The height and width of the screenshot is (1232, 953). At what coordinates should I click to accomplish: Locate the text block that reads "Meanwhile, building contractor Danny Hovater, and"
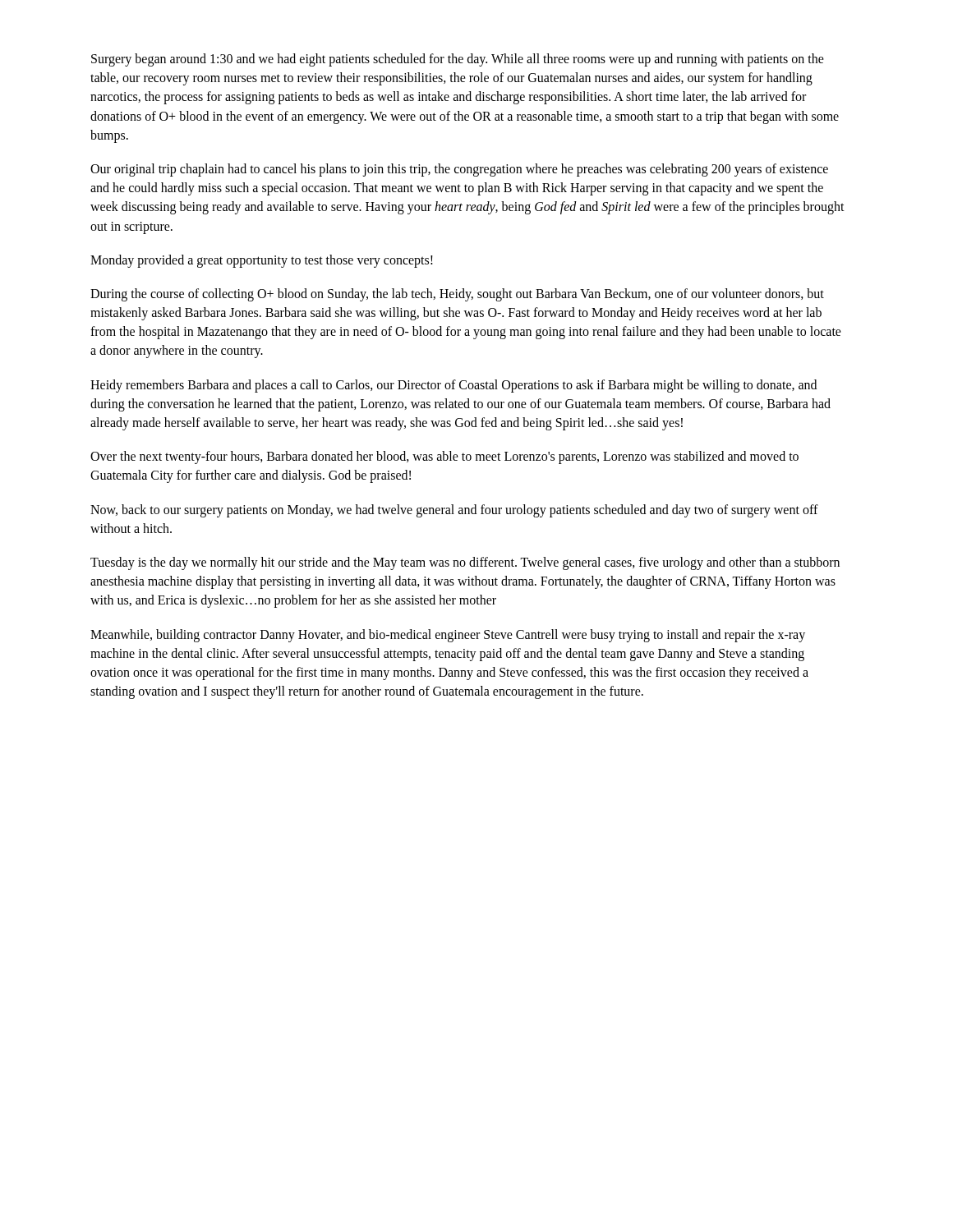(449, 663)
